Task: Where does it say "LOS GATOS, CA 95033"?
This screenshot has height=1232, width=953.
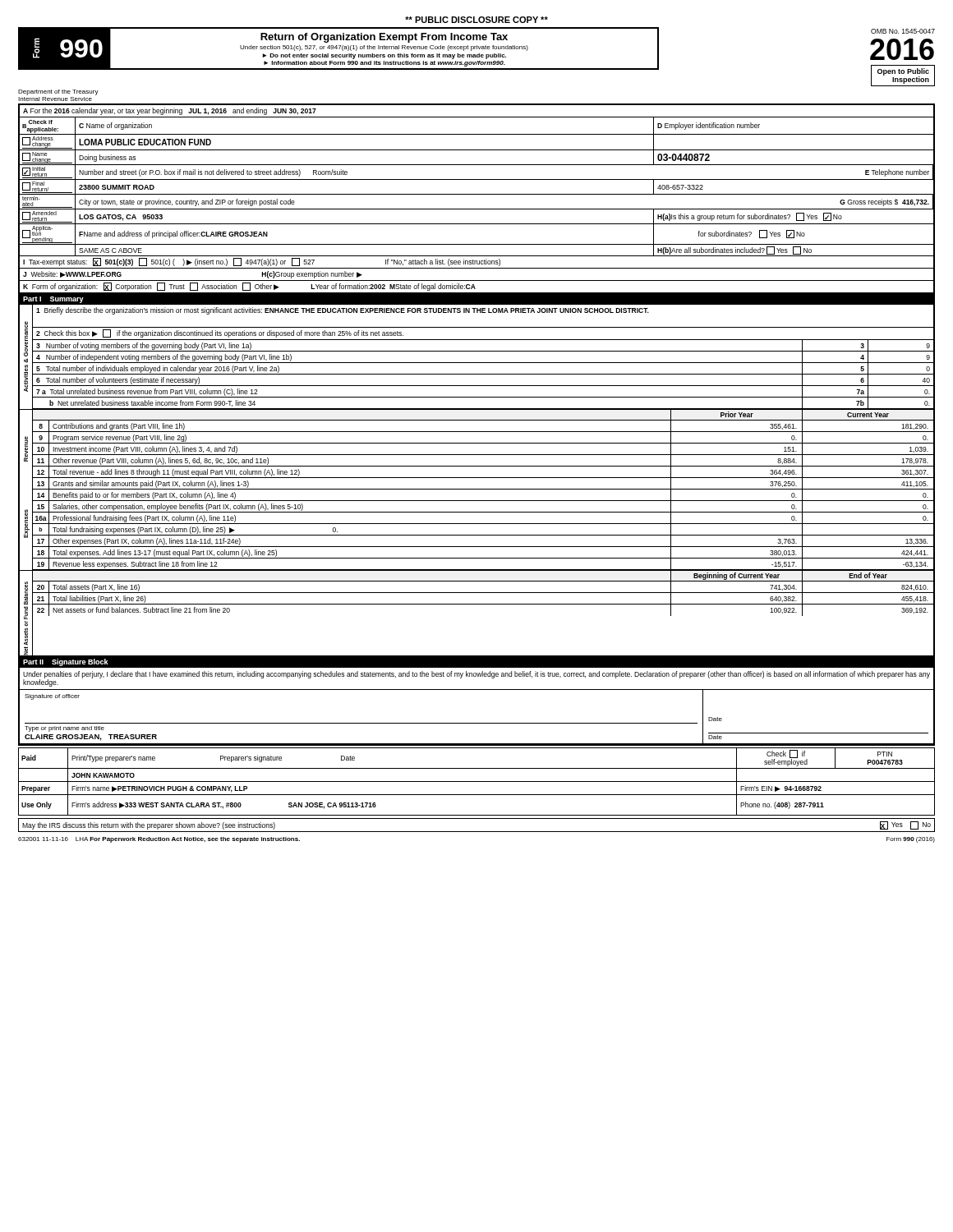Action: click(121, 216)
